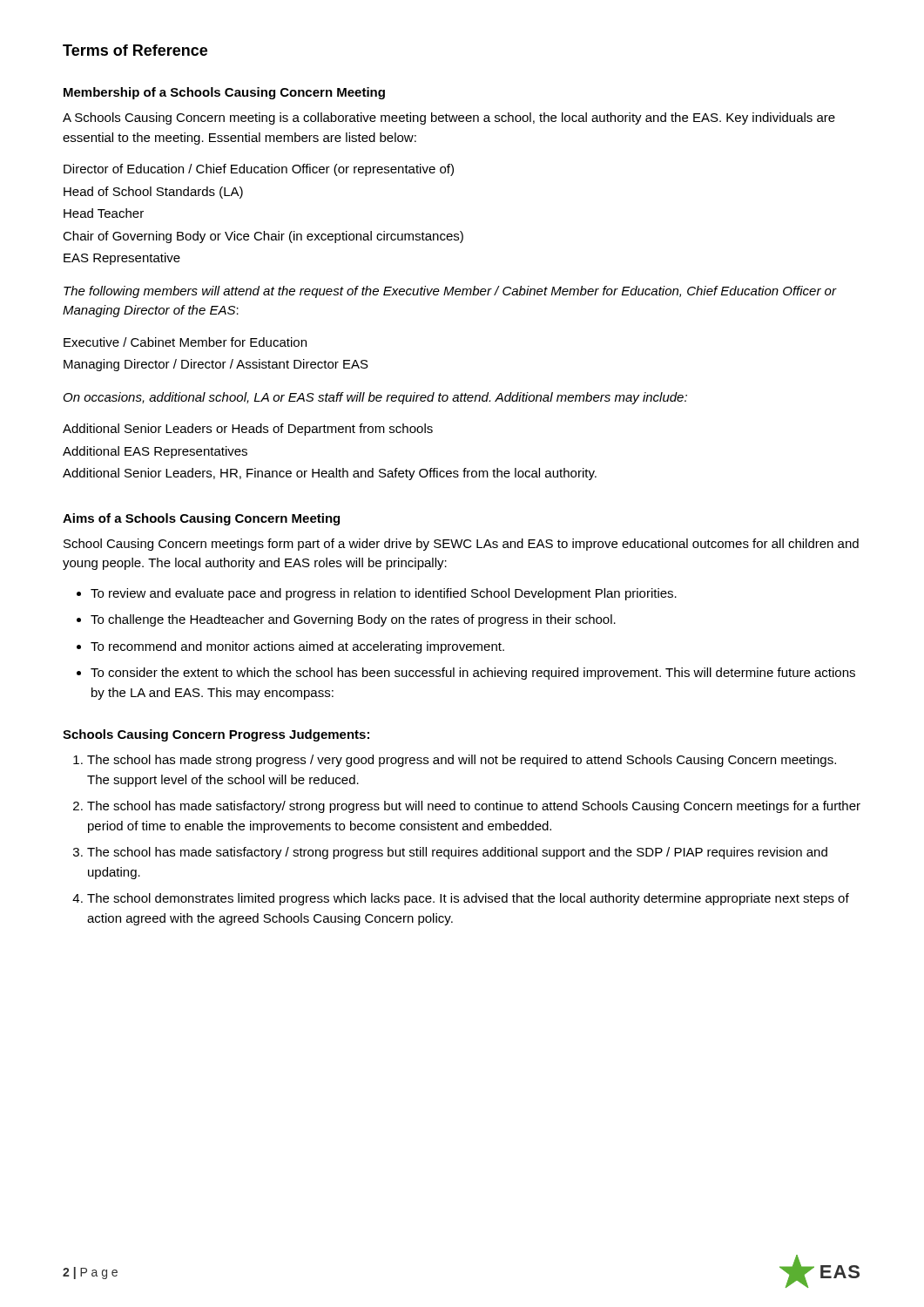Point to "Membership of a Schools Causing Concern Meeting"
924x1307 pixels.
(x=224, y=92)
